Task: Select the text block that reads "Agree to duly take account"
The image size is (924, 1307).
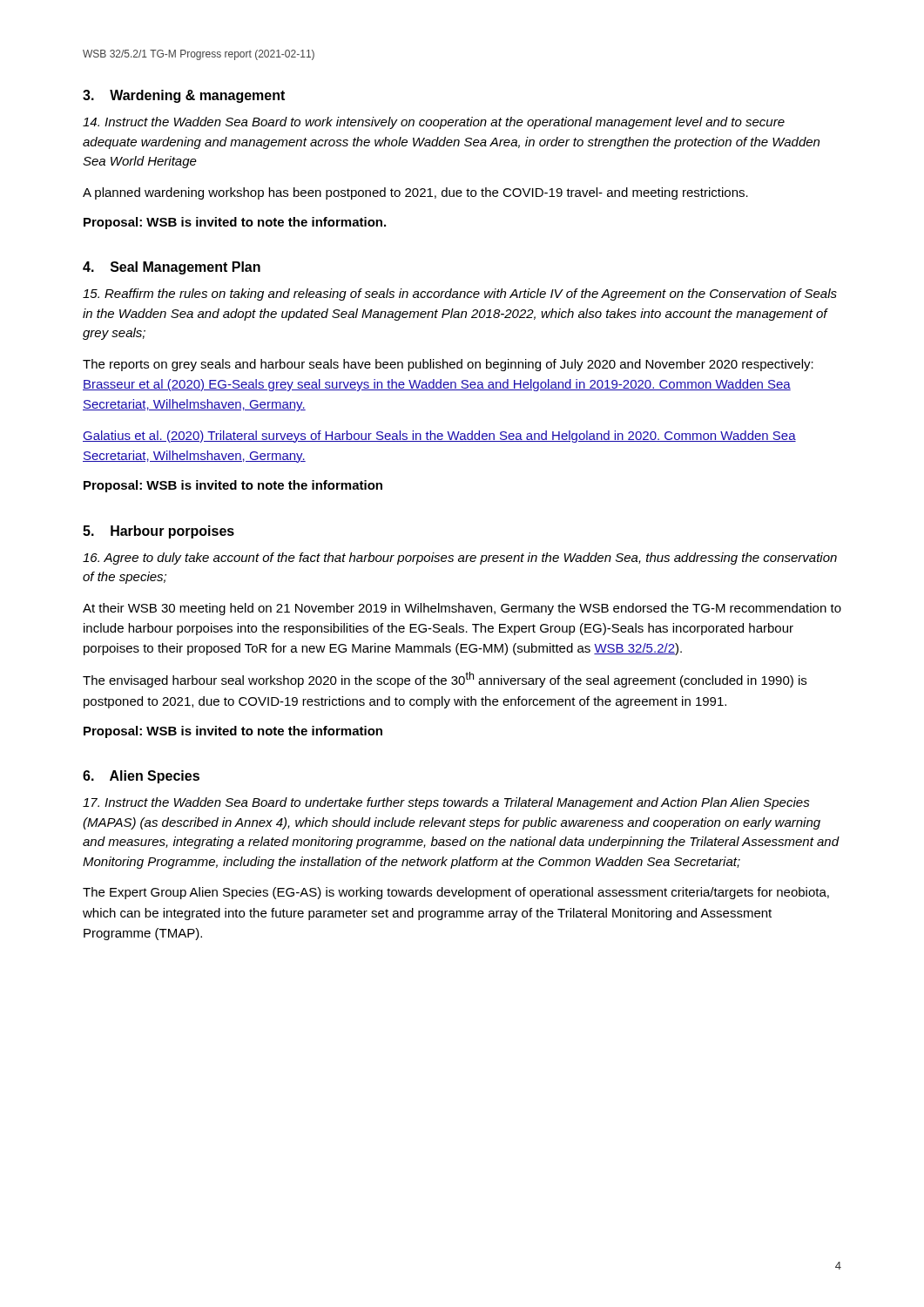Action: click(x=460, y=567)
